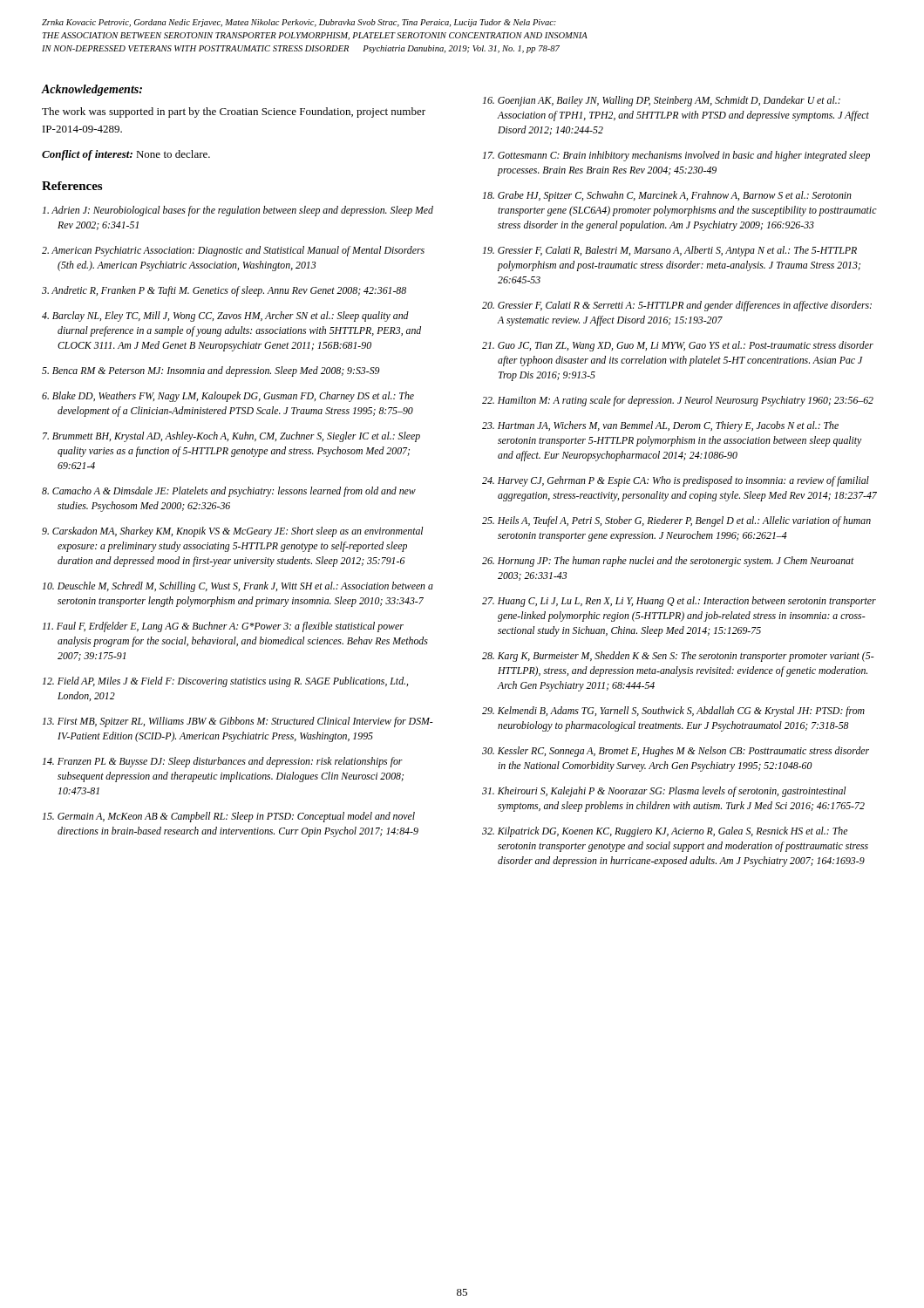Navigate to the element starting "Adrien J: Neurobiological bases"
The height and width of the screenshot is (1308, 924).
[240, 218]
